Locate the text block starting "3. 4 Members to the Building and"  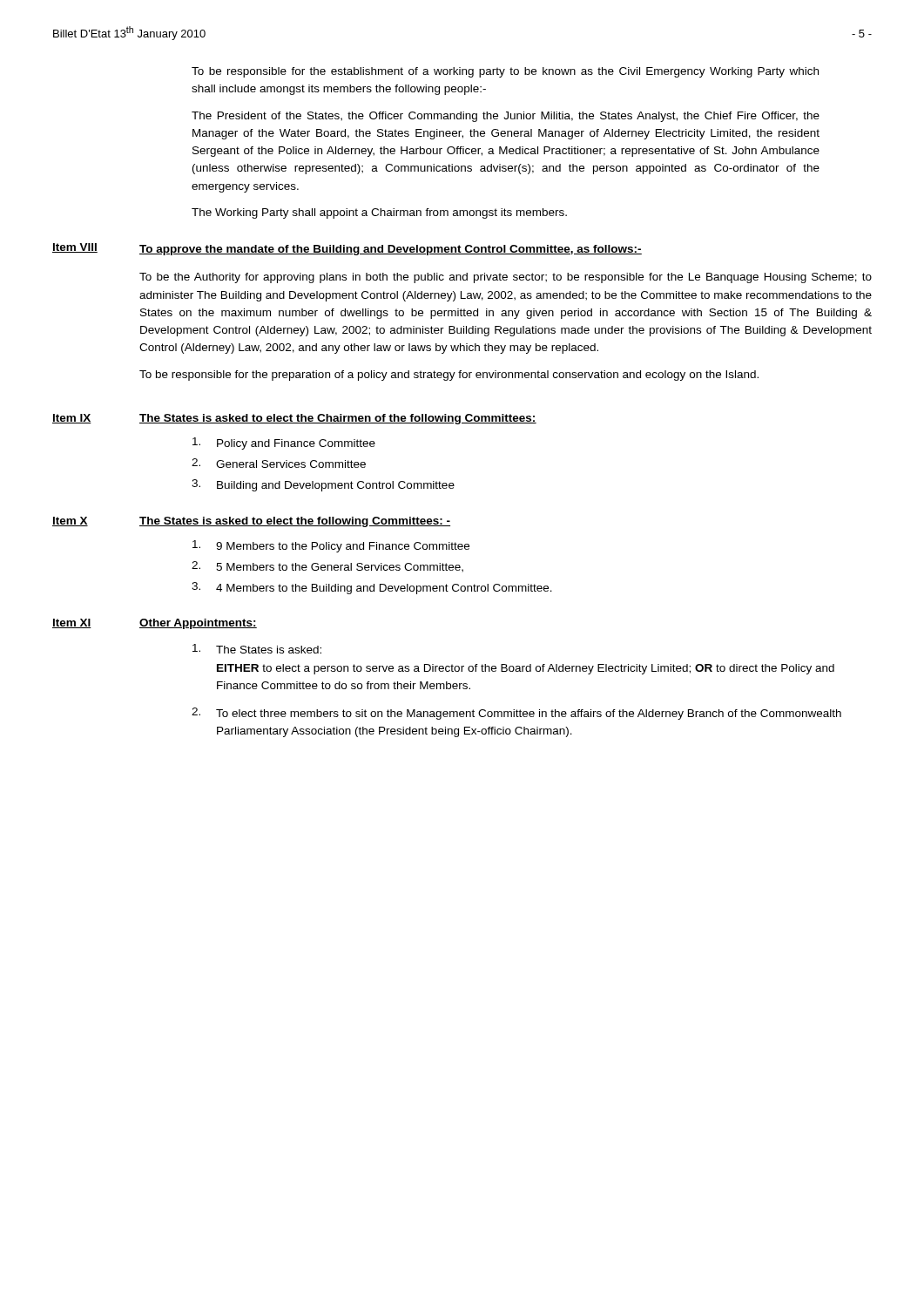pyautogui.click(x=532, y=588)
